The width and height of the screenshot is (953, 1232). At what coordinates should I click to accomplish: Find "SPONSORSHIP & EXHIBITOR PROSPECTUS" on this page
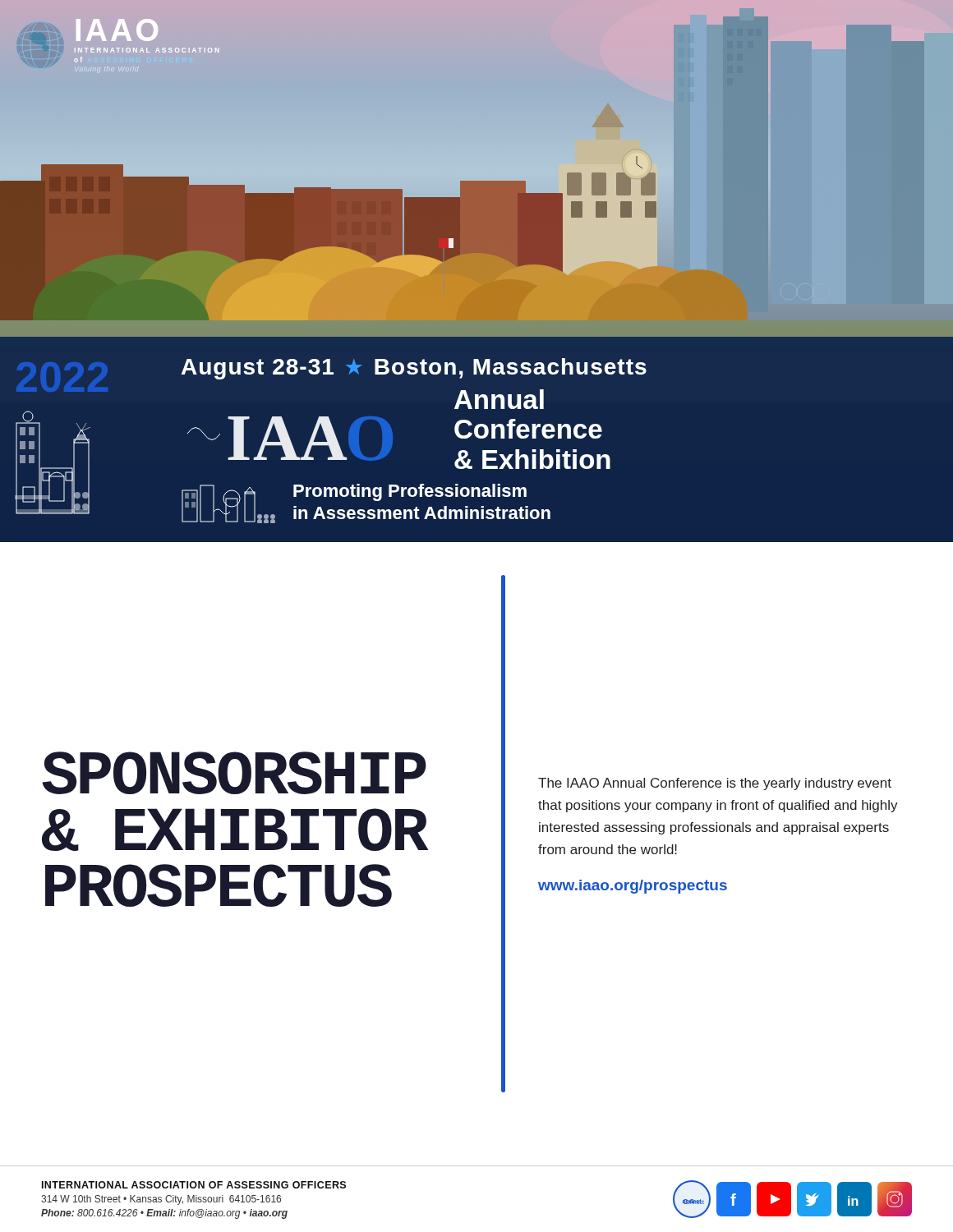click(x=263, y=834)
